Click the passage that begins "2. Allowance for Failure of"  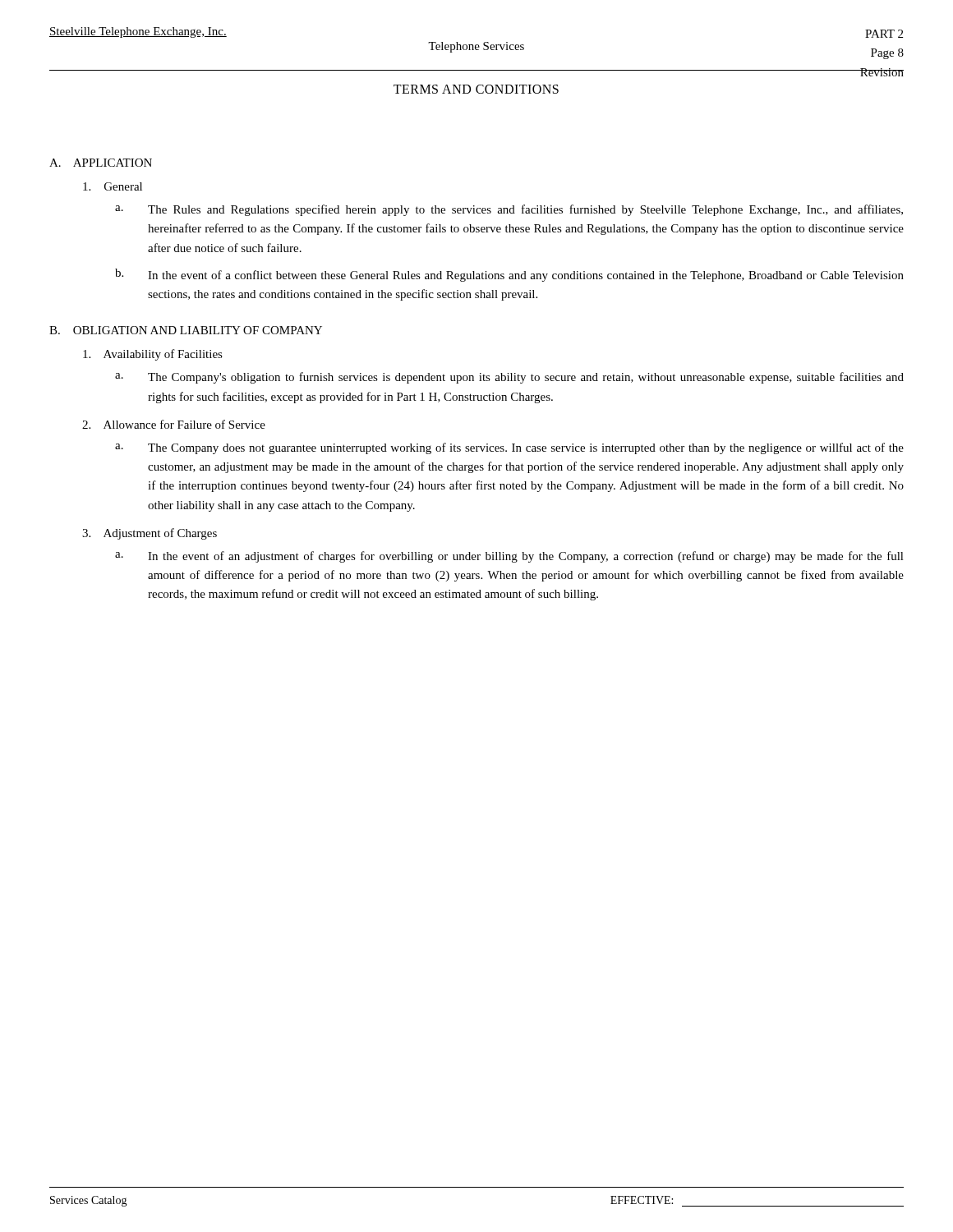coord(174,424)
